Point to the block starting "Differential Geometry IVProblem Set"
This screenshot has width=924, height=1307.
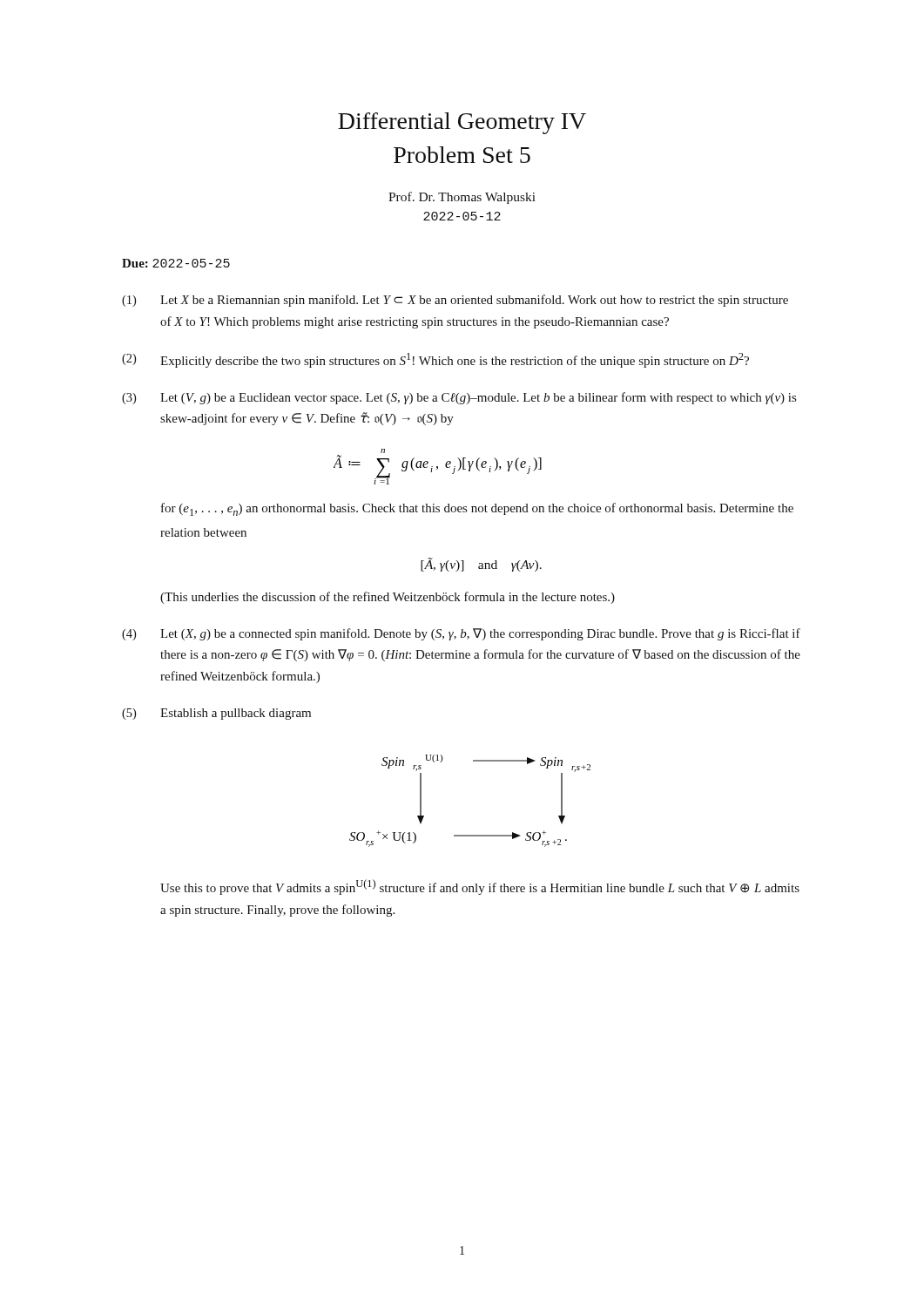(462, 138)
